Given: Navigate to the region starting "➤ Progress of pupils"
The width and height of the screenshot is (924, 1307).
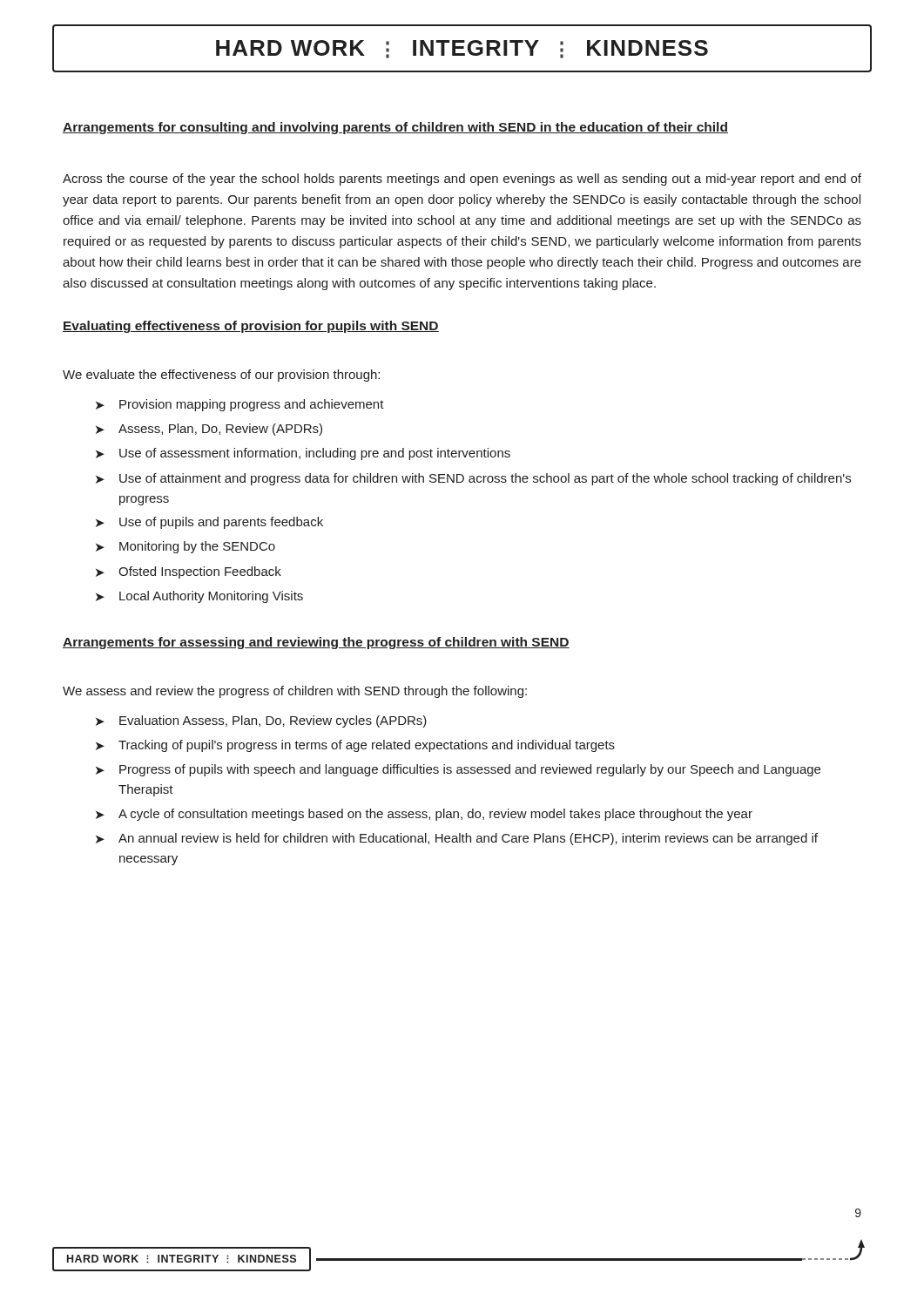Looking at the screenshot, I should point(478,779).
